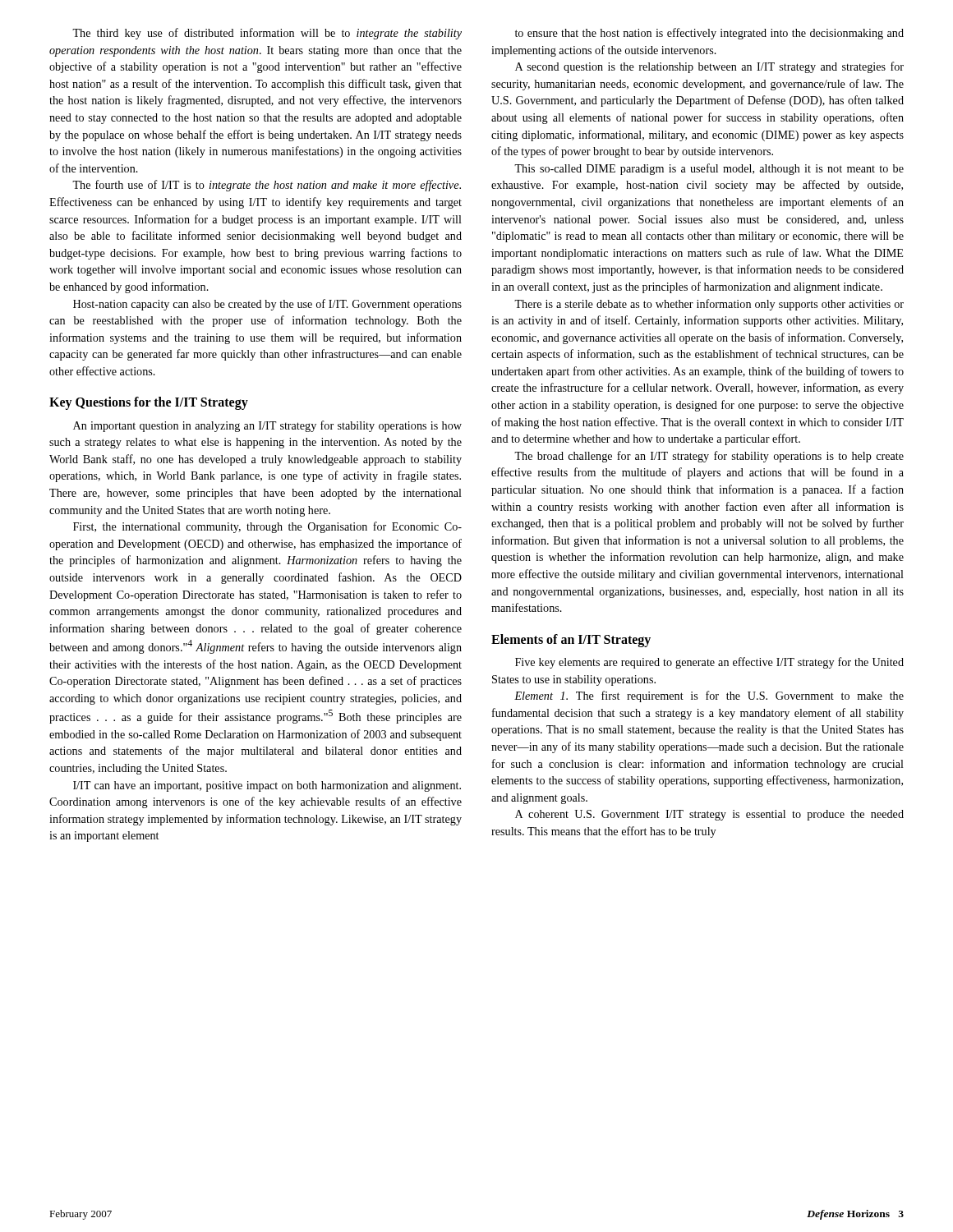Select the section header containing "Elements of an I/IT Strategy"

pos(571,641)
